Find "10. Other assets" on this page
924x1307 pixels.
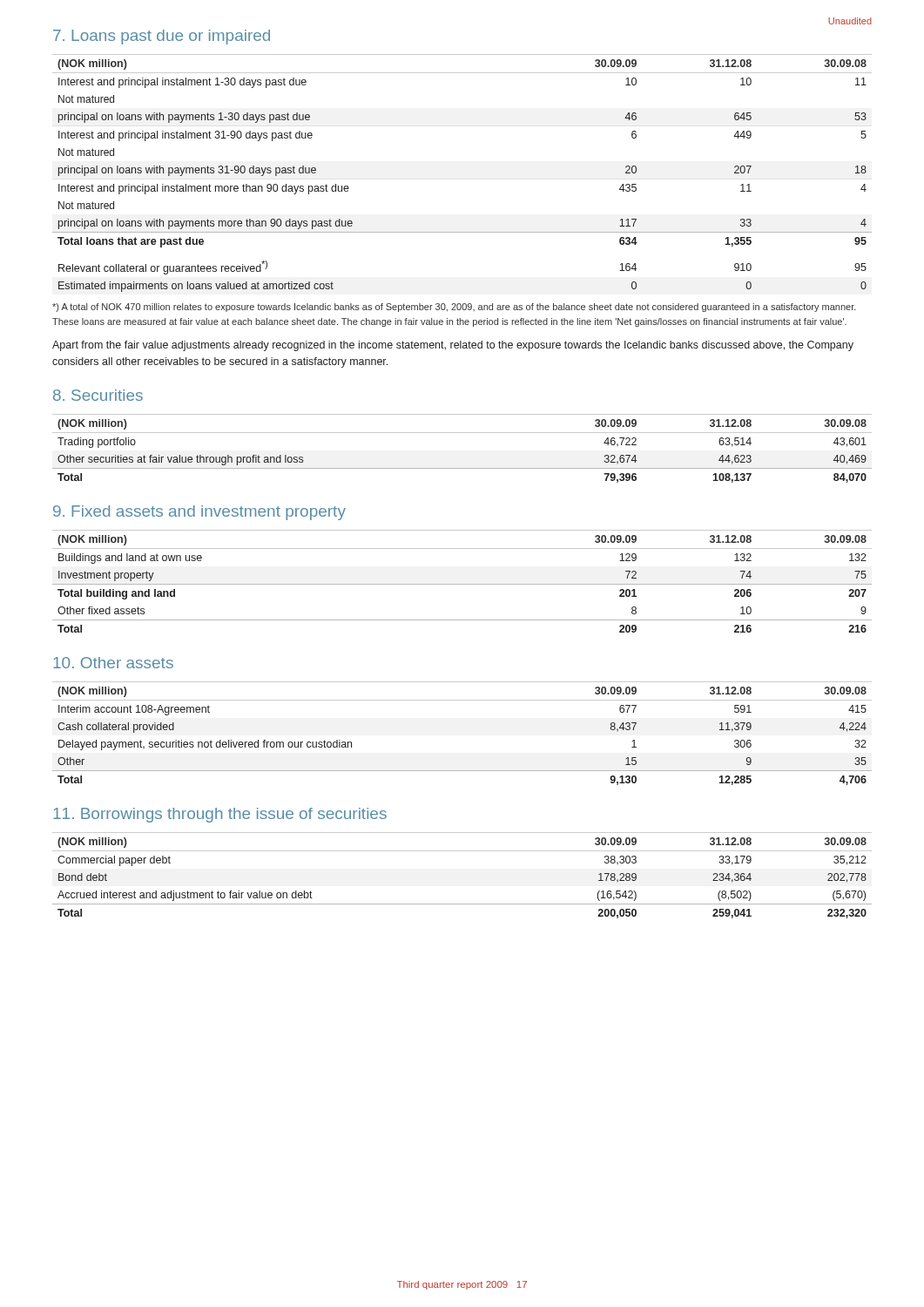pos(113,663)
